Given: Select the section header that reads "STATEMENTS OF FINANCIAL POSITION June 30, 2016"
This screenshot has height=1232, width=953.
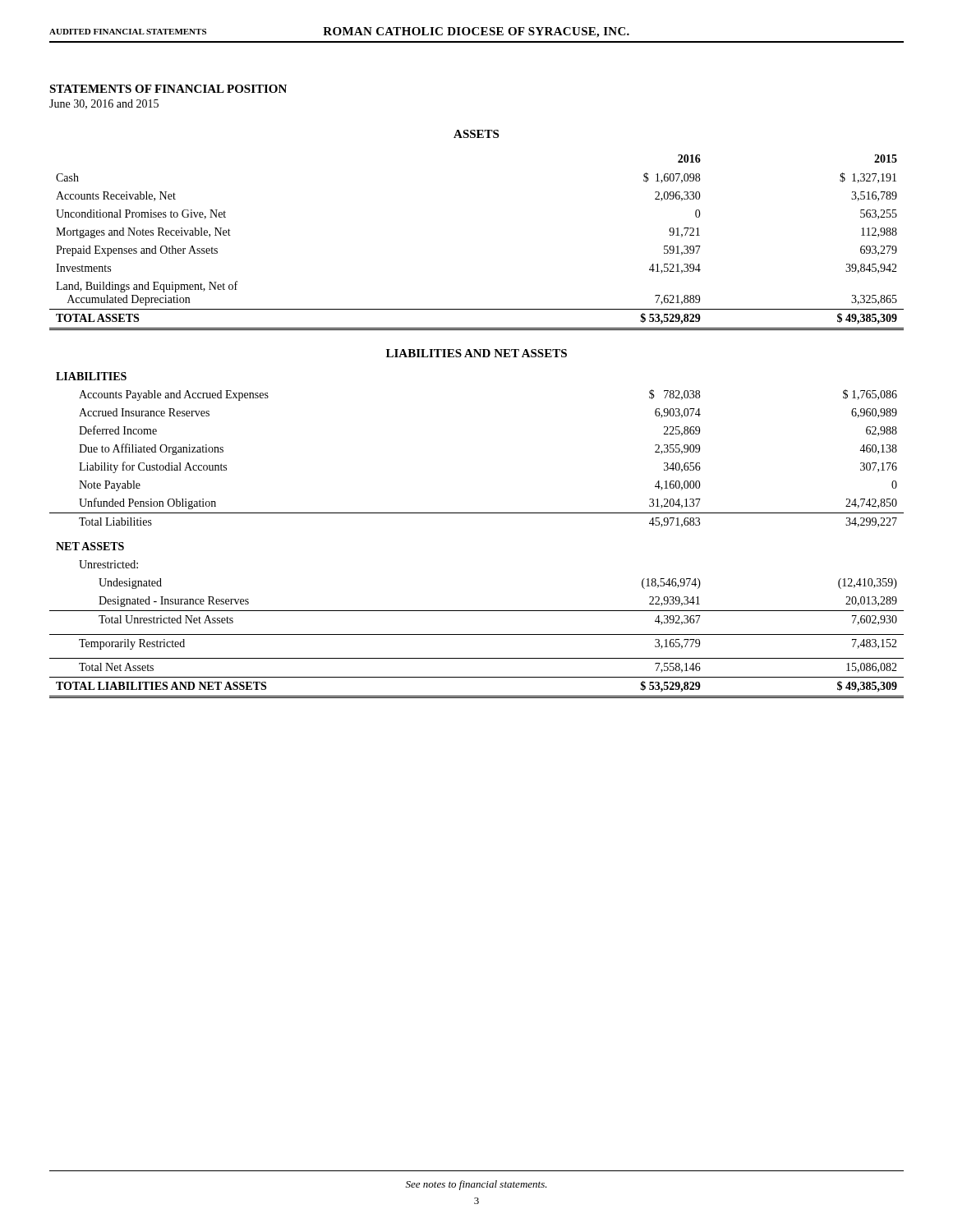Looking at the screenshot, I should click(x=168, y=97).
